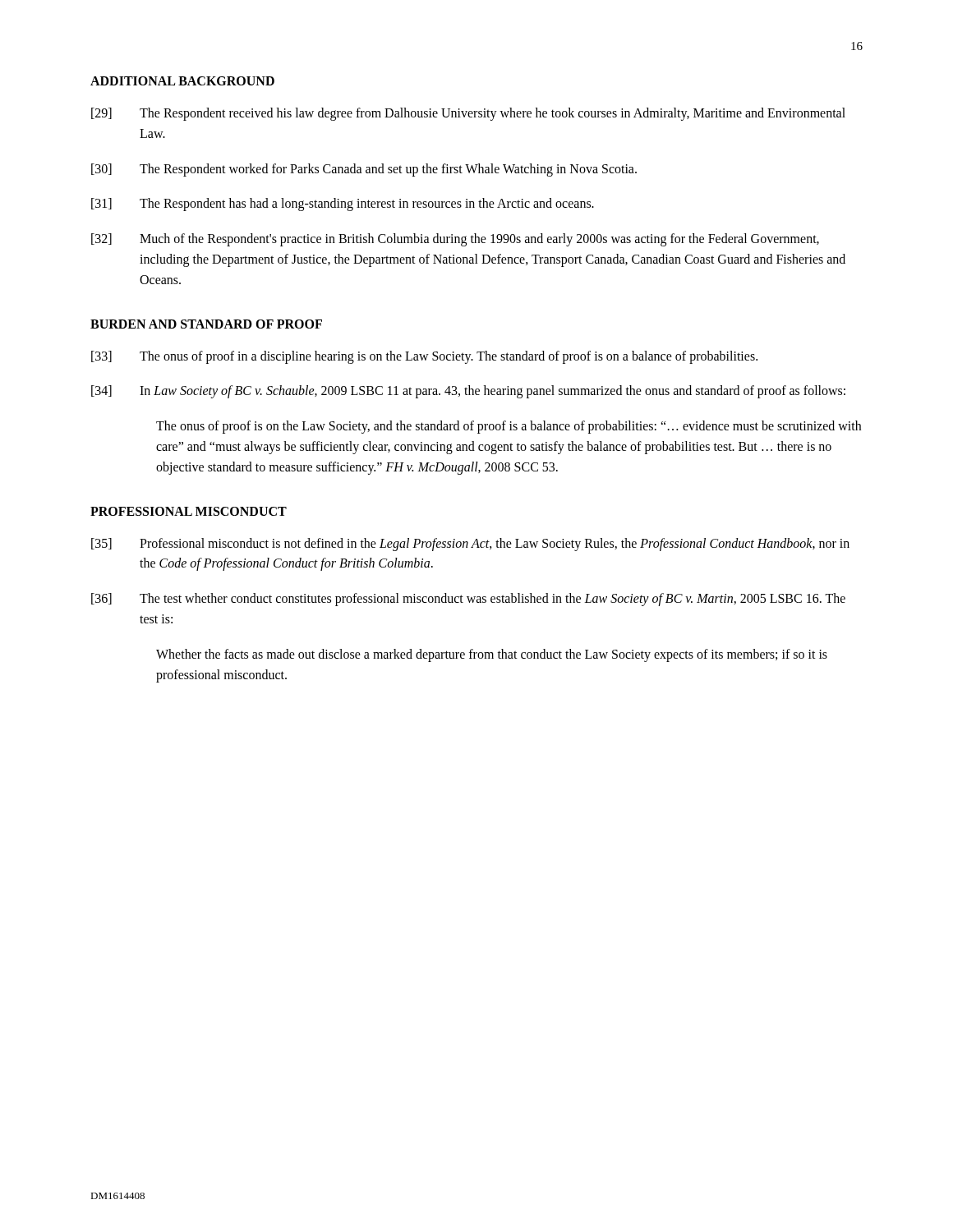Select the passage starting "BURDEN AND STANDARD OF"
This screenshot has height=1232, width=953.
(206, 324)
